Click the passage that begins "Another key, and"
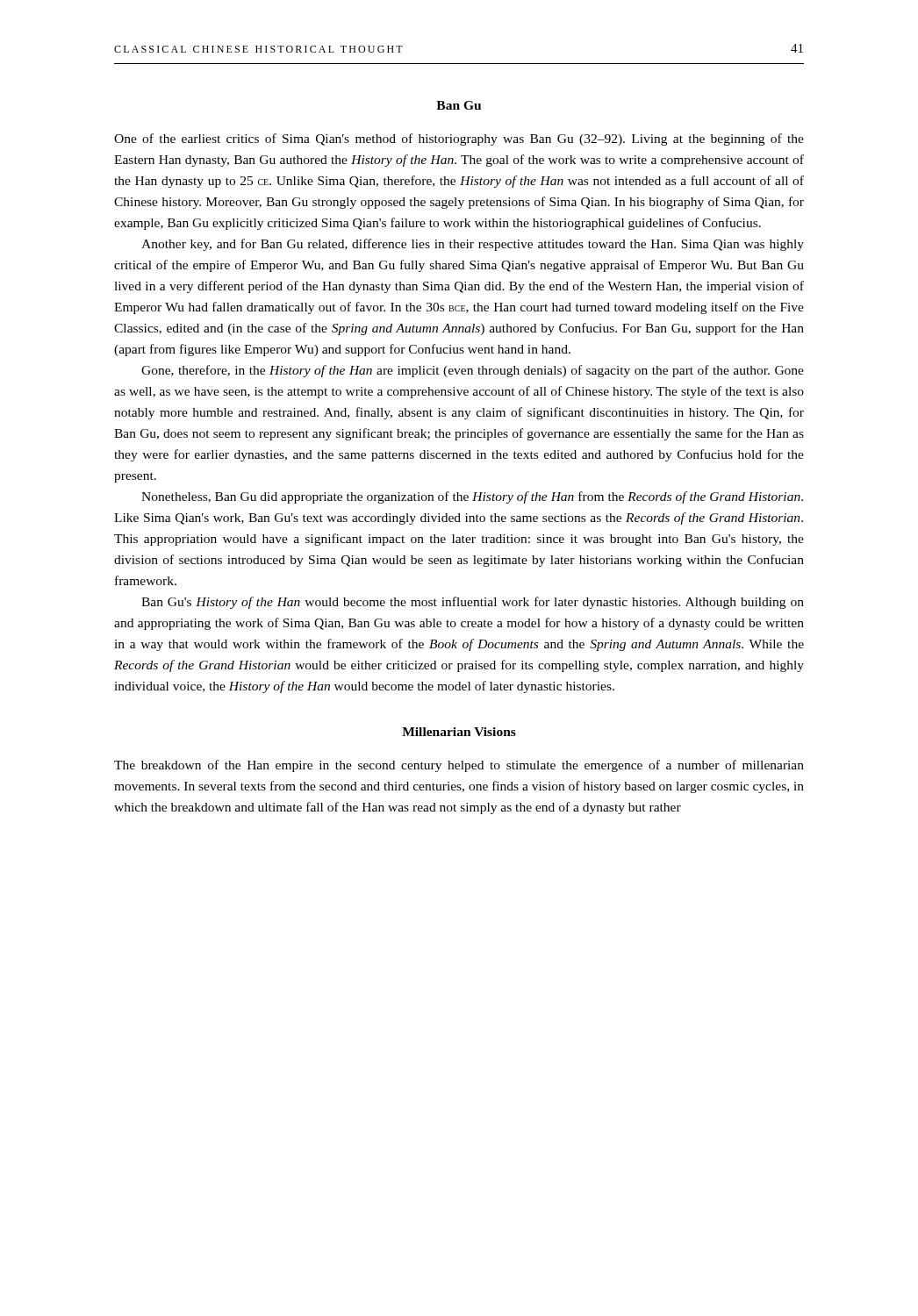918x1316 pixels. (459, 297)
